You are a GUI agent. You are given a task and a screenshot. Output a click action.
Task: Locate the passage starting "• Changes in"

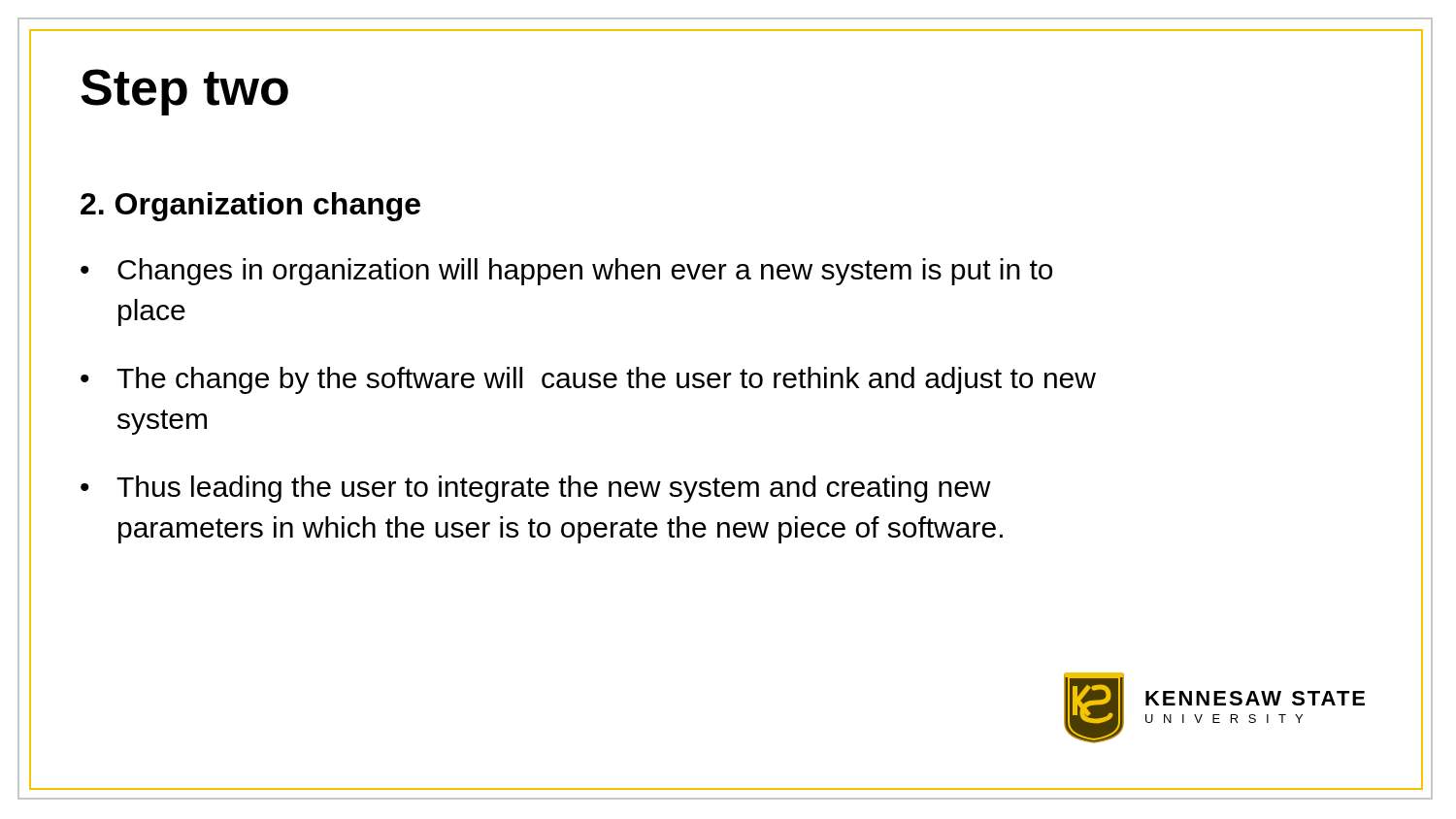coord(589,290)
